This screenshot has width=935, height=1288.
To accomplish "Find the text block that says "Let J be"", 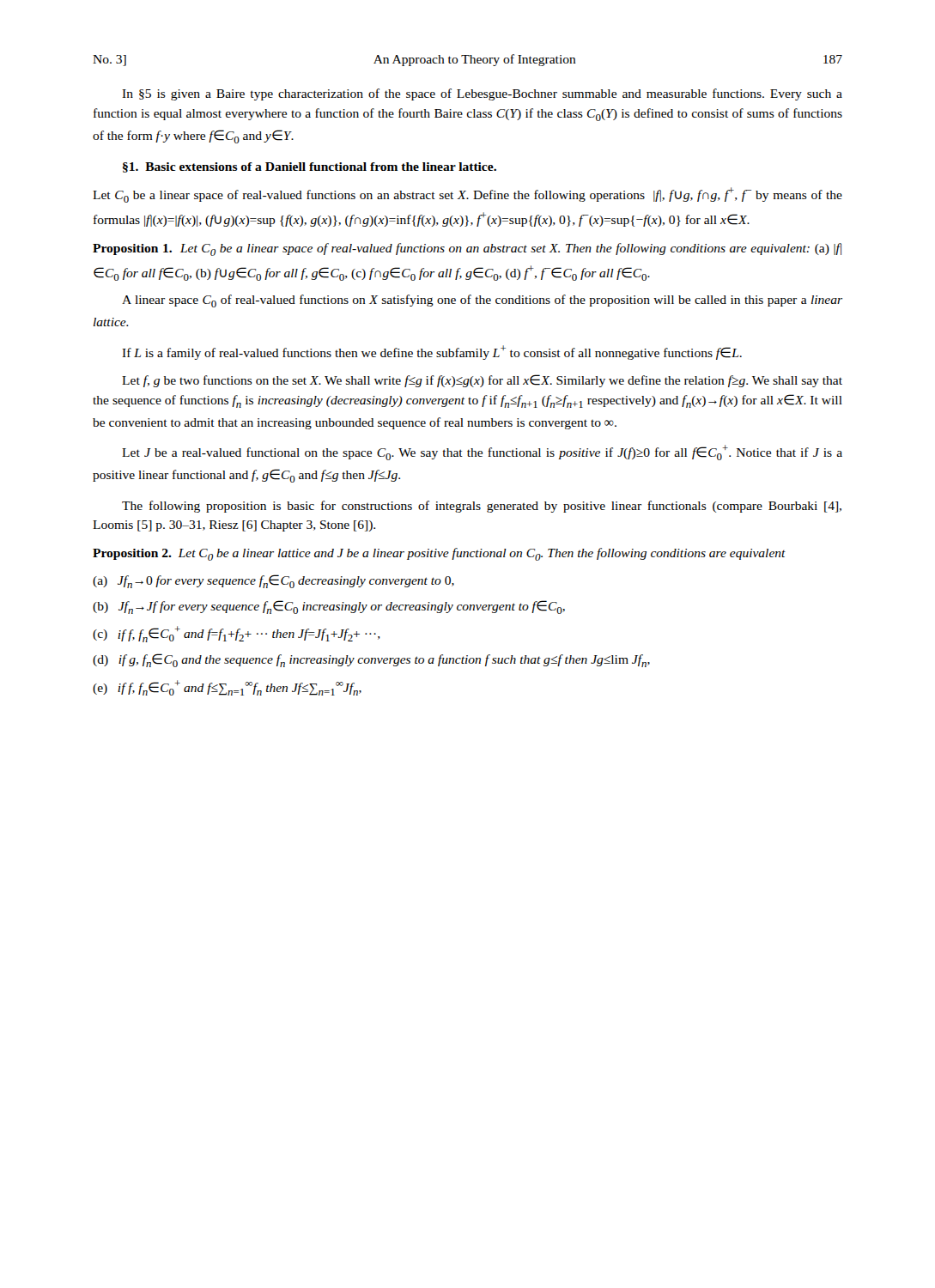I will [468, 464].
